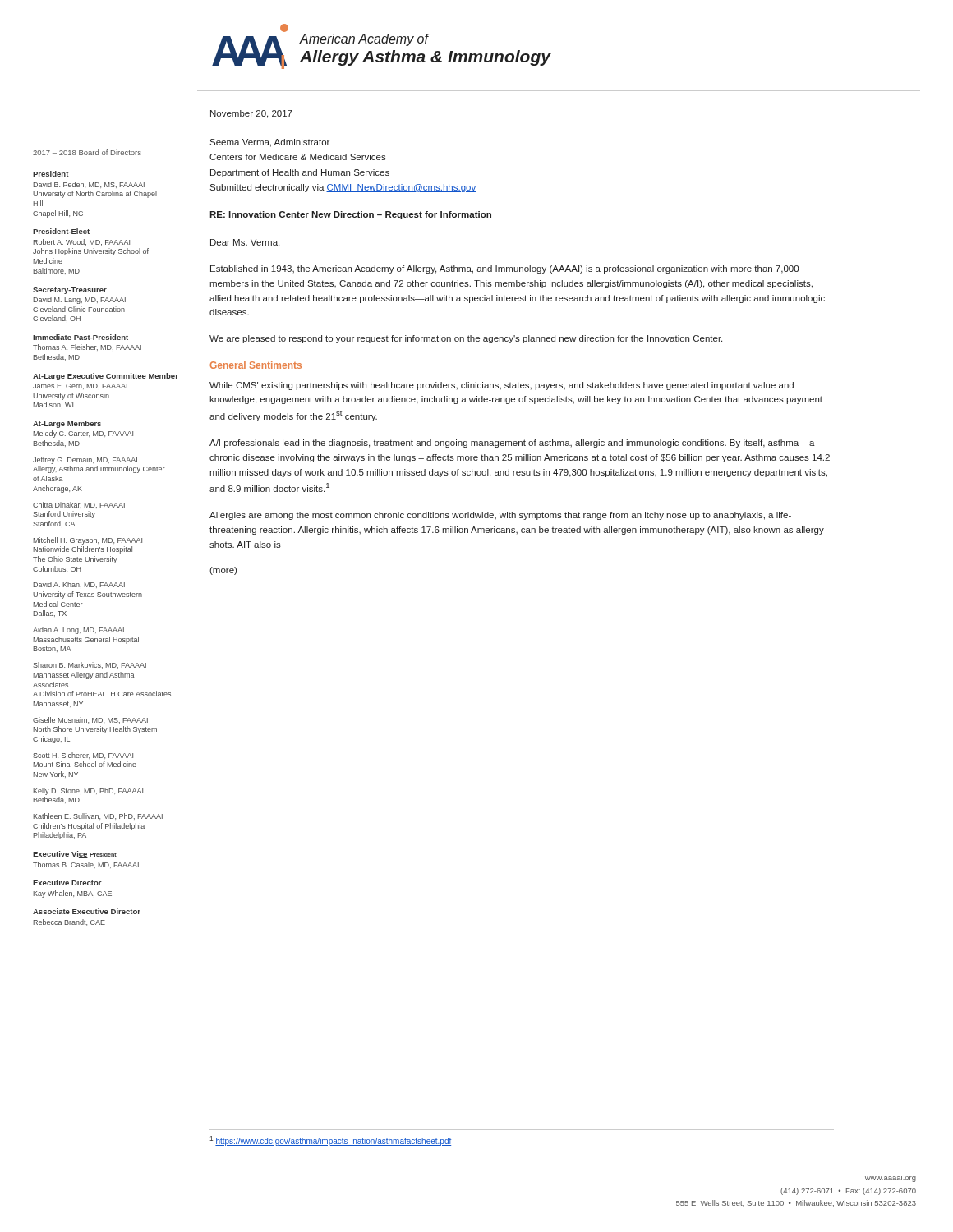Click the passage that begins "A/I professionals lead in the diagnosis, treatment and"

[x=520, y=466]
